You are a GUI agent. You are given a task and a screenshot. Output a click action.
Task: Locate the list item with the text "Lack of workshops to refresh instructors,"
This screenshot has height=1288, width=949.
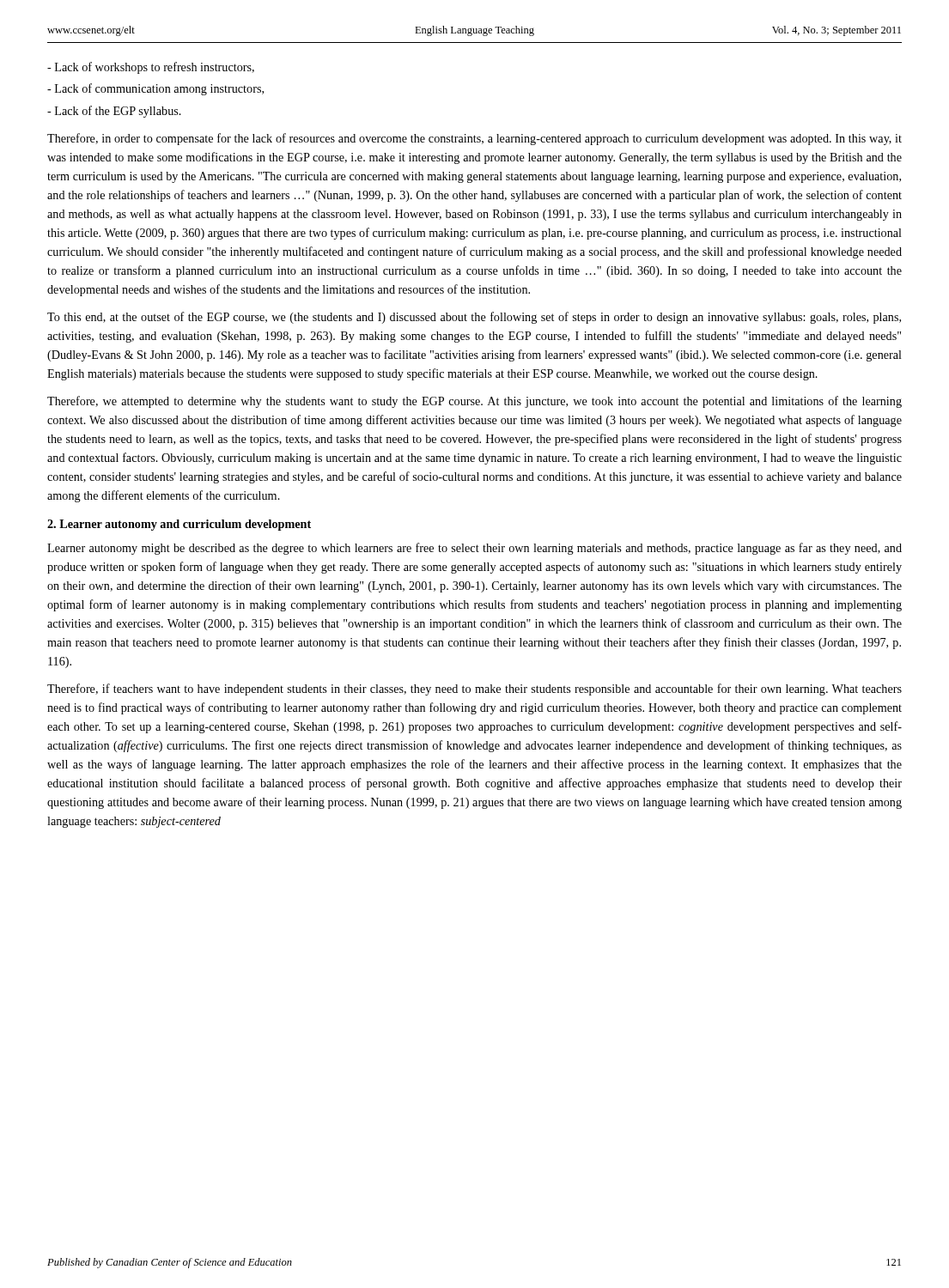(x=151, y=67)
